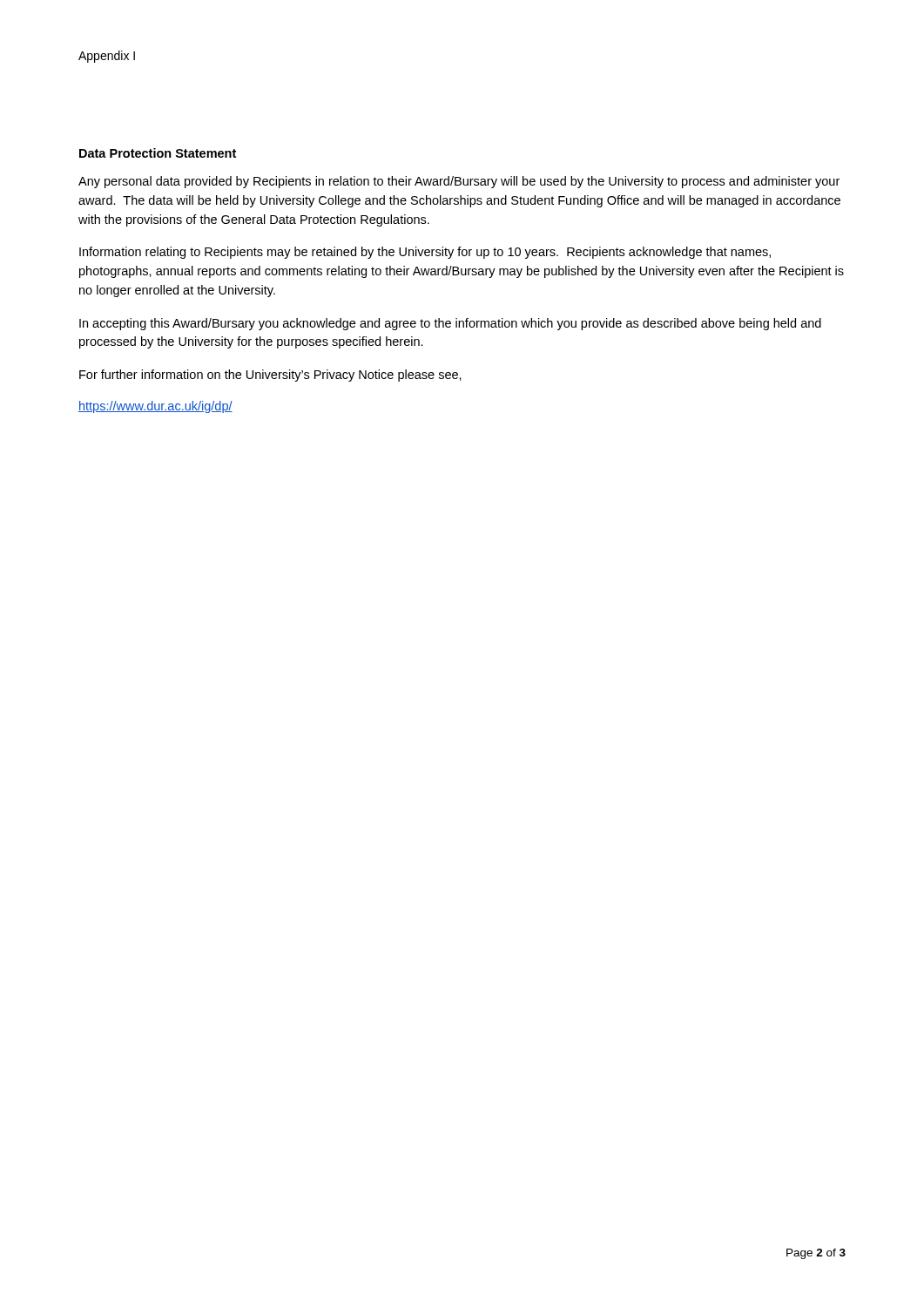The image size is (924, 1307).
Task: Select the text starting "In accepting this Award/Bursary"
Action: tap(450, 332)
